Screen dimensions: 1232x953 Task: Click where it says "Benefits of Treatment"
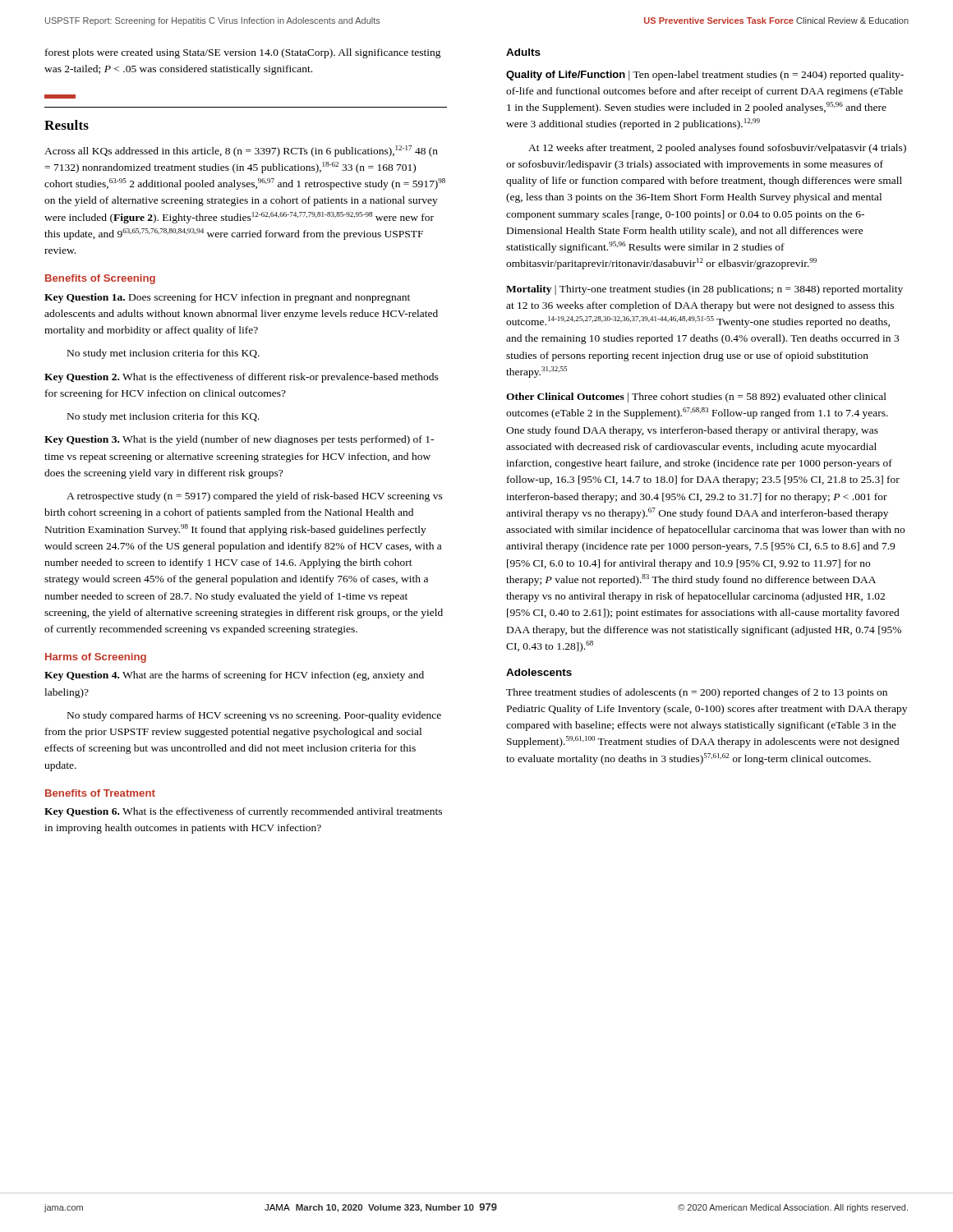(x=100, y=793)
